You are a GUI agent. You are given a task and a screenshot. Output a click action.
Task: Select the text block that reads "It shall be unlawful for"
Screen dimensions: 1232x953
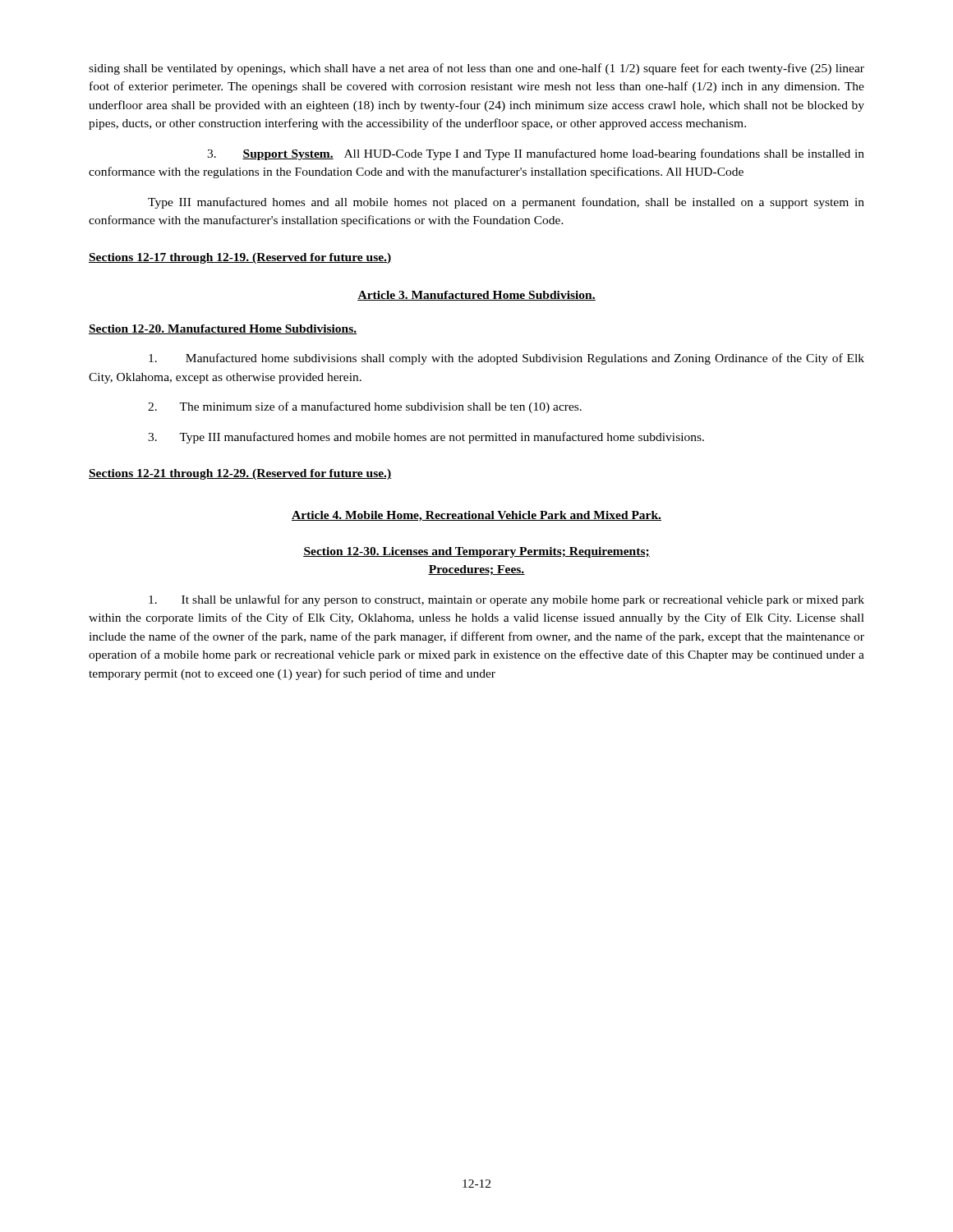476,636
